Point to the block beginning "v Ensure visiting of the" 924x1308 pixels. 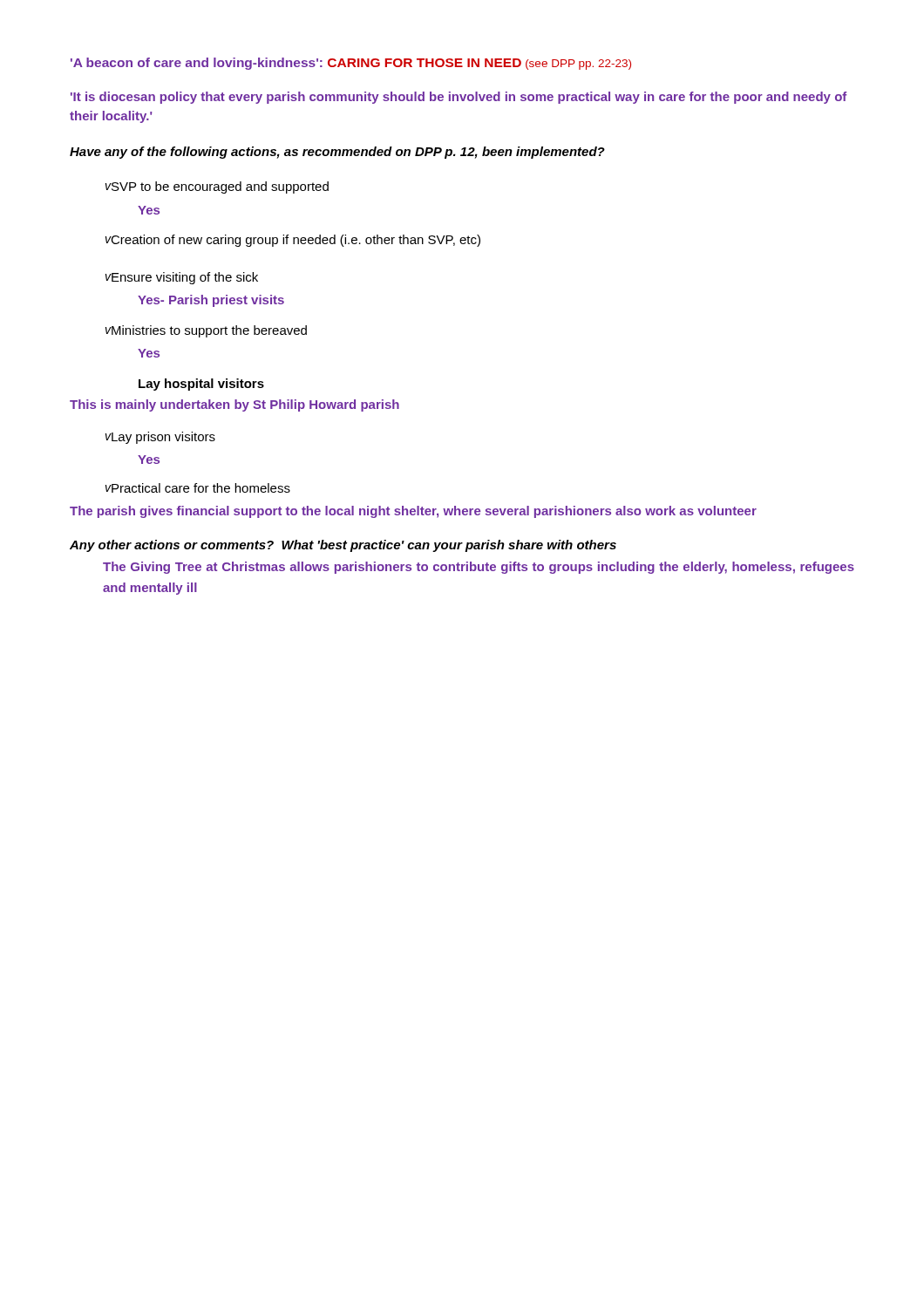click(x=182, y=278)
